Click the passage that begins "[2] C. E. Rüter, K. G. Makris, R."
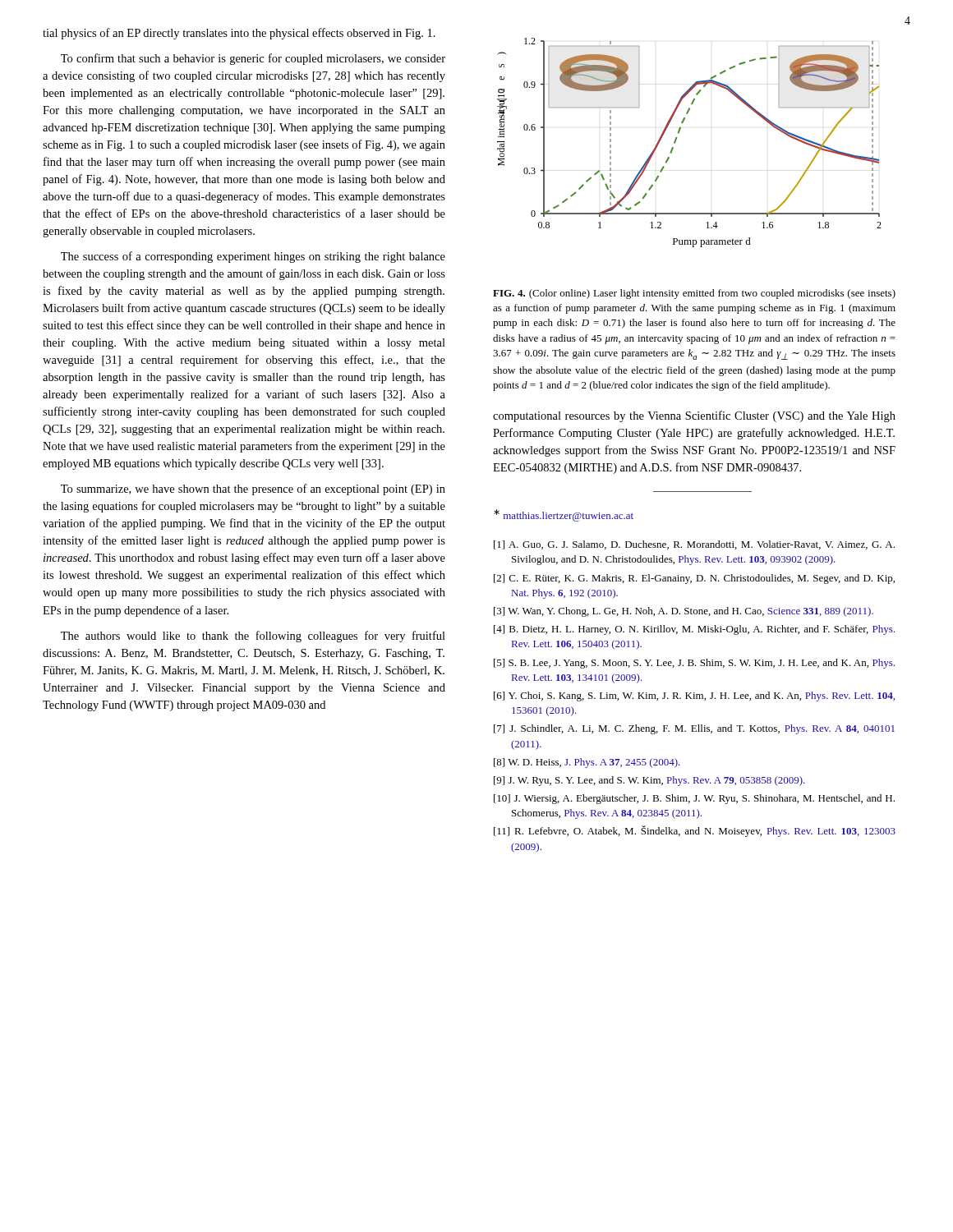 [x=694, y=585]
